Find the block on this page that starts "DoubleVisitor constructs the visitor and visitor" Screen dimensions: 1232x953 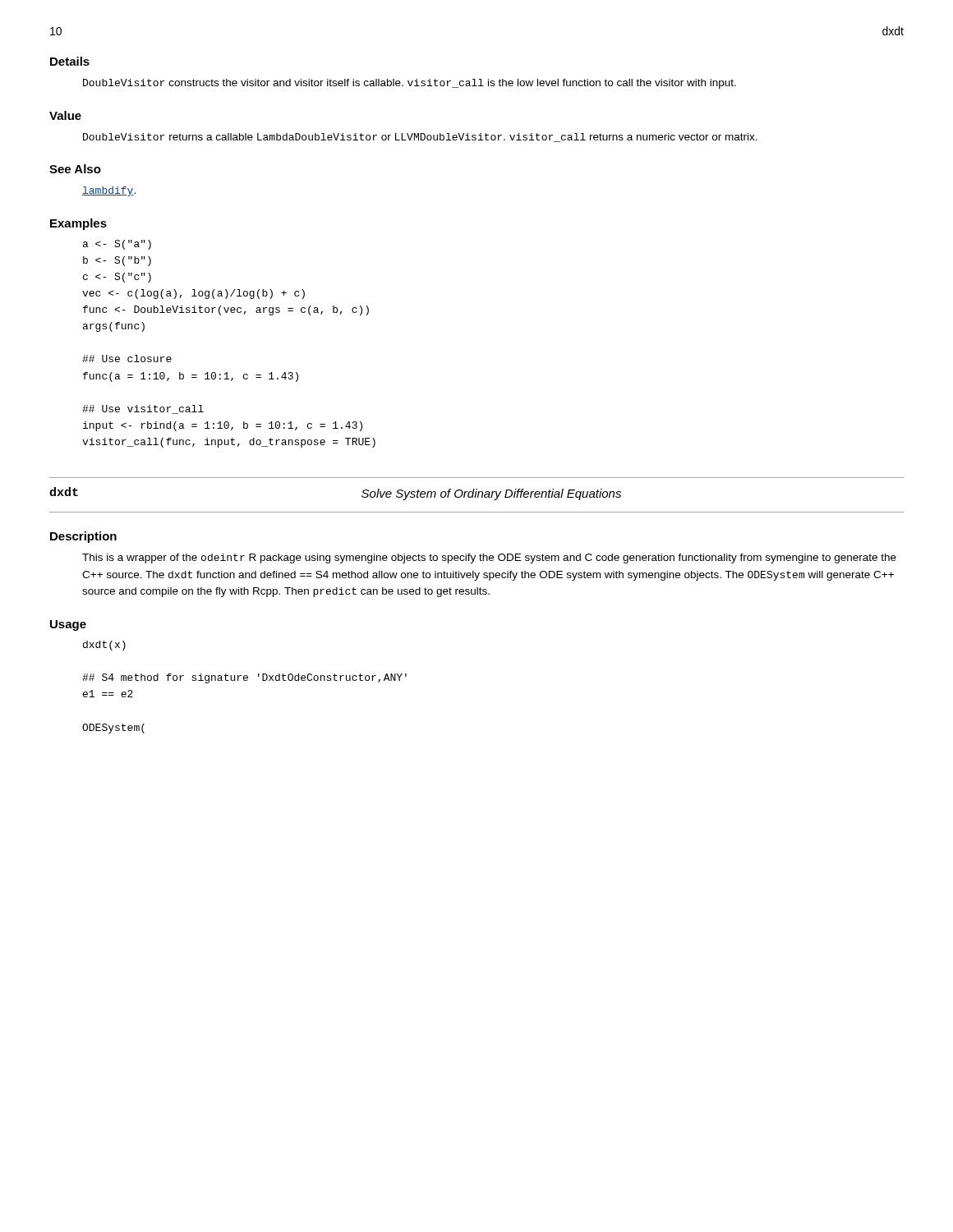click(x=409, y=83)
